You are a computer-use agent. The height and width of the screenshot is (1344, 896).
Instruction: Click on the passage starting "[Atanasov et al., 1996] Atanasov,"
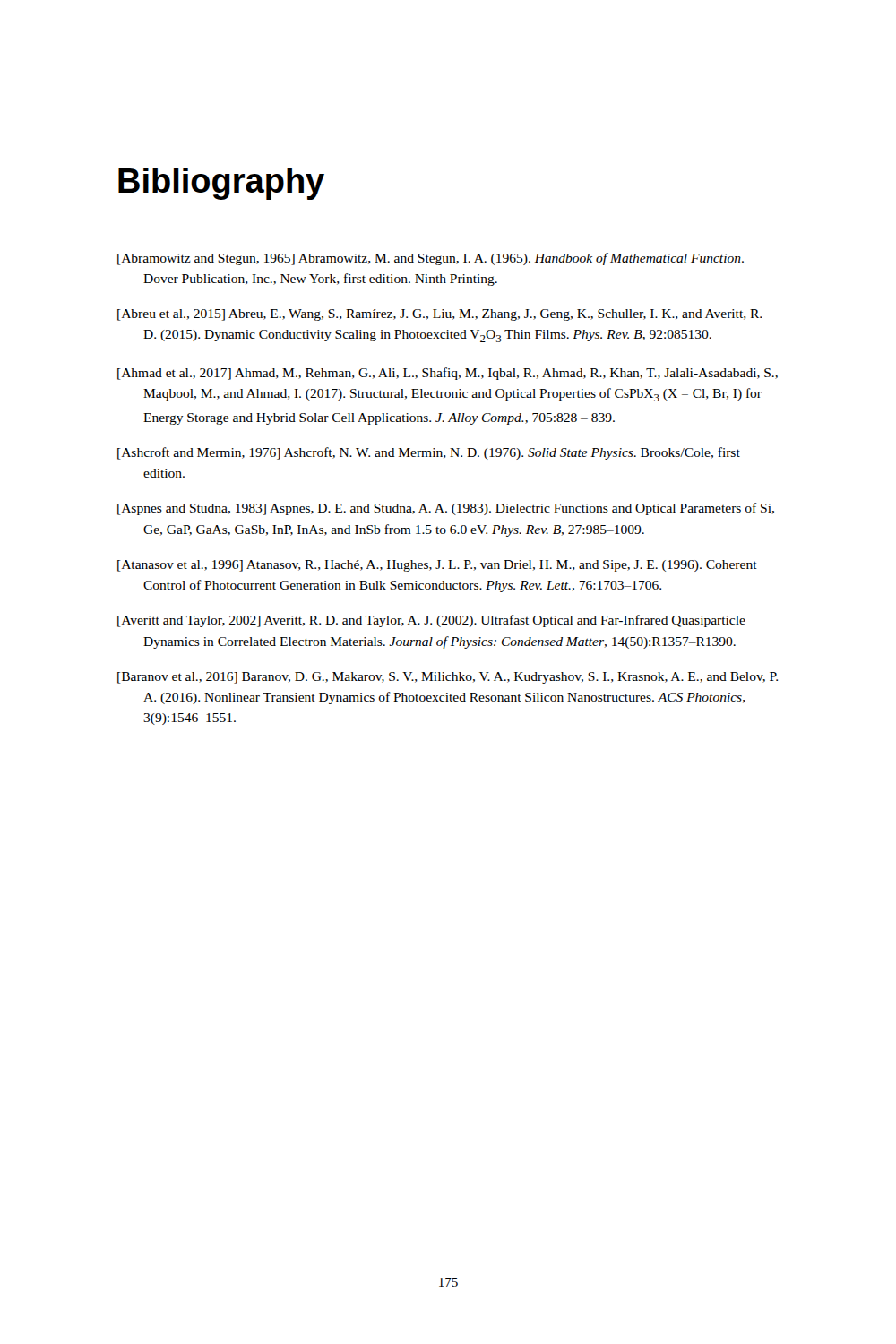pos(437,574)
